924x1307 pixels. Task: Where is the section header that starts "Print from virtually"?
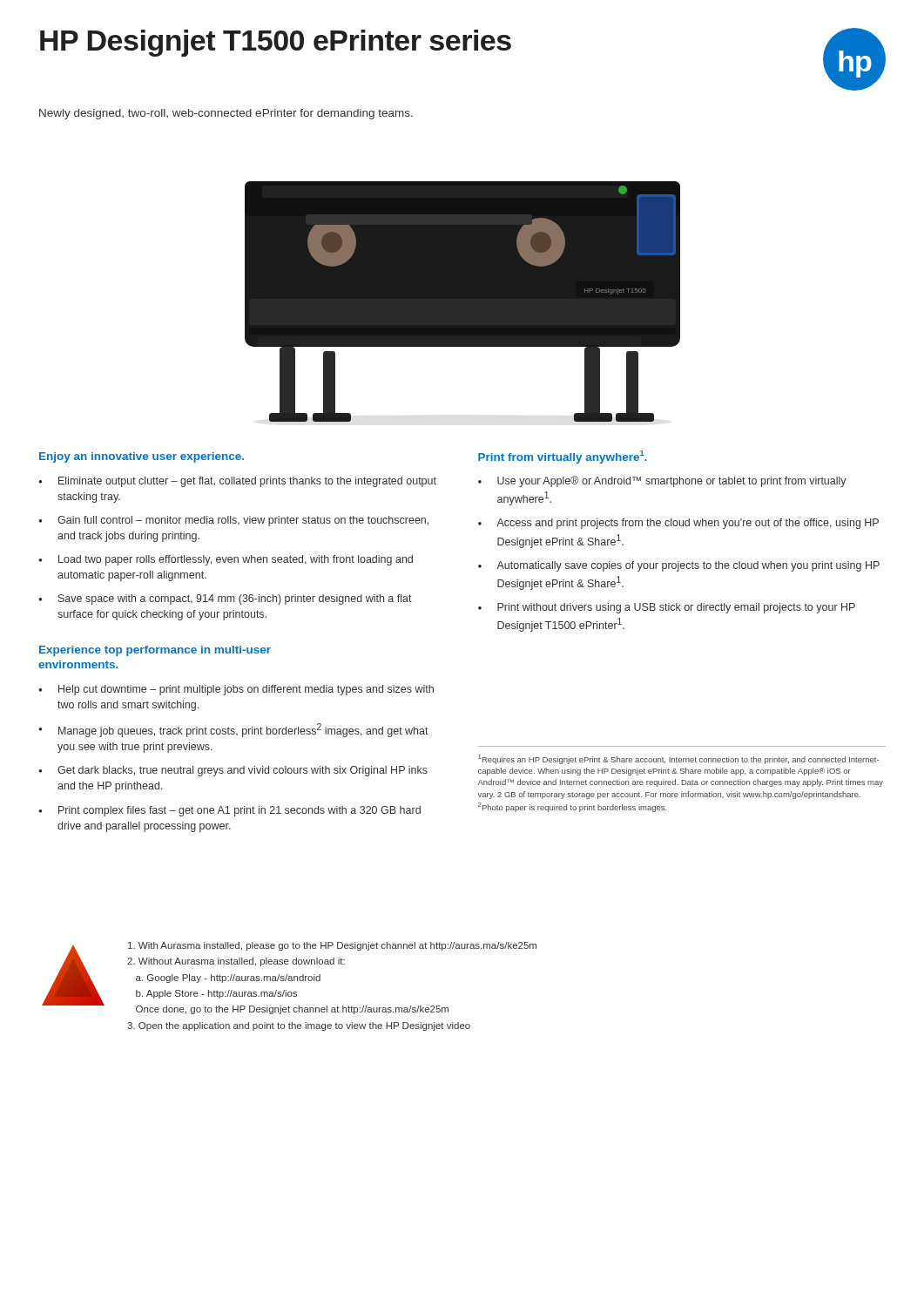click(x=563, y=456)
